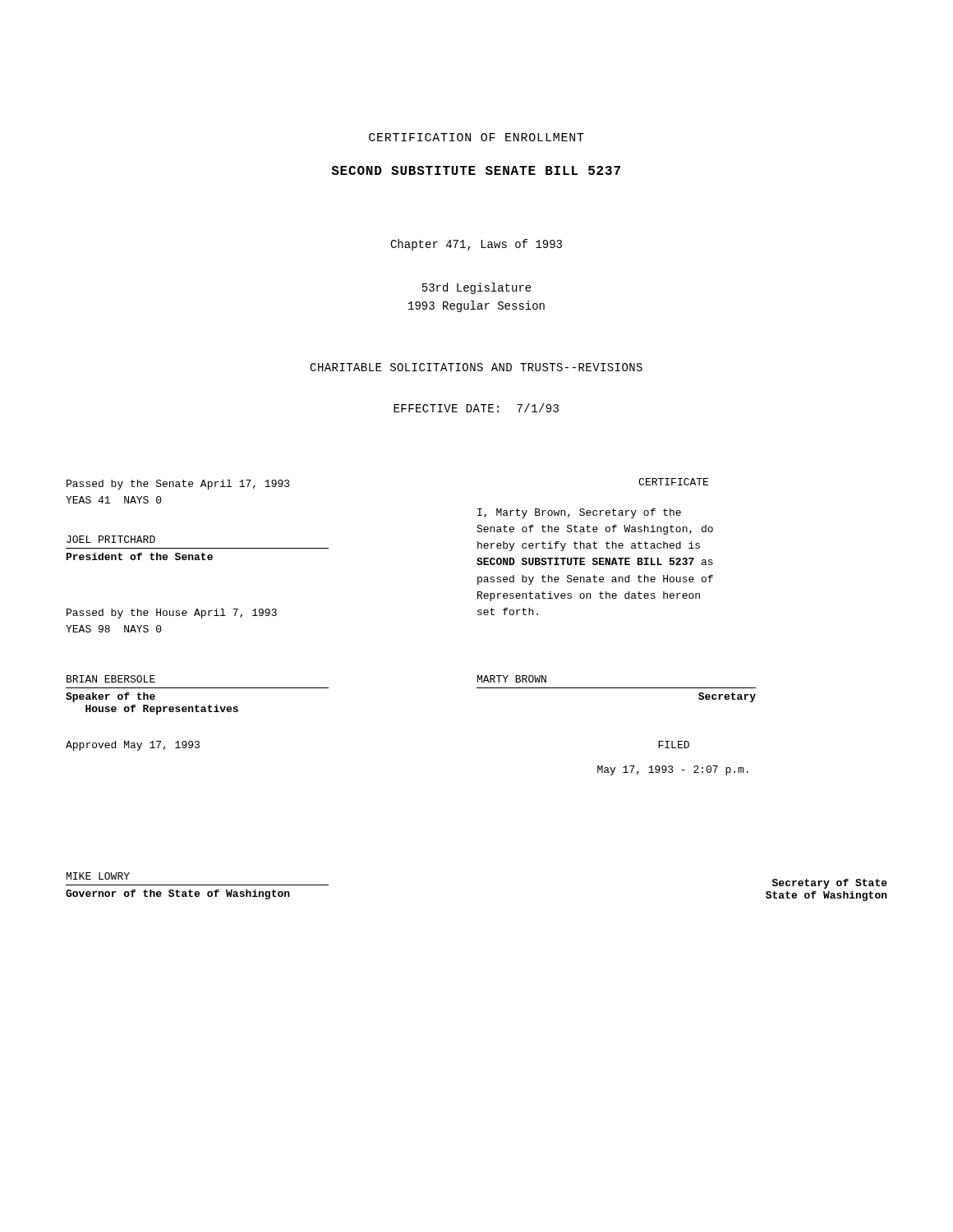Click where it says "May 17, 1993 - 2:07 p.m."

[x=674, y=770]
